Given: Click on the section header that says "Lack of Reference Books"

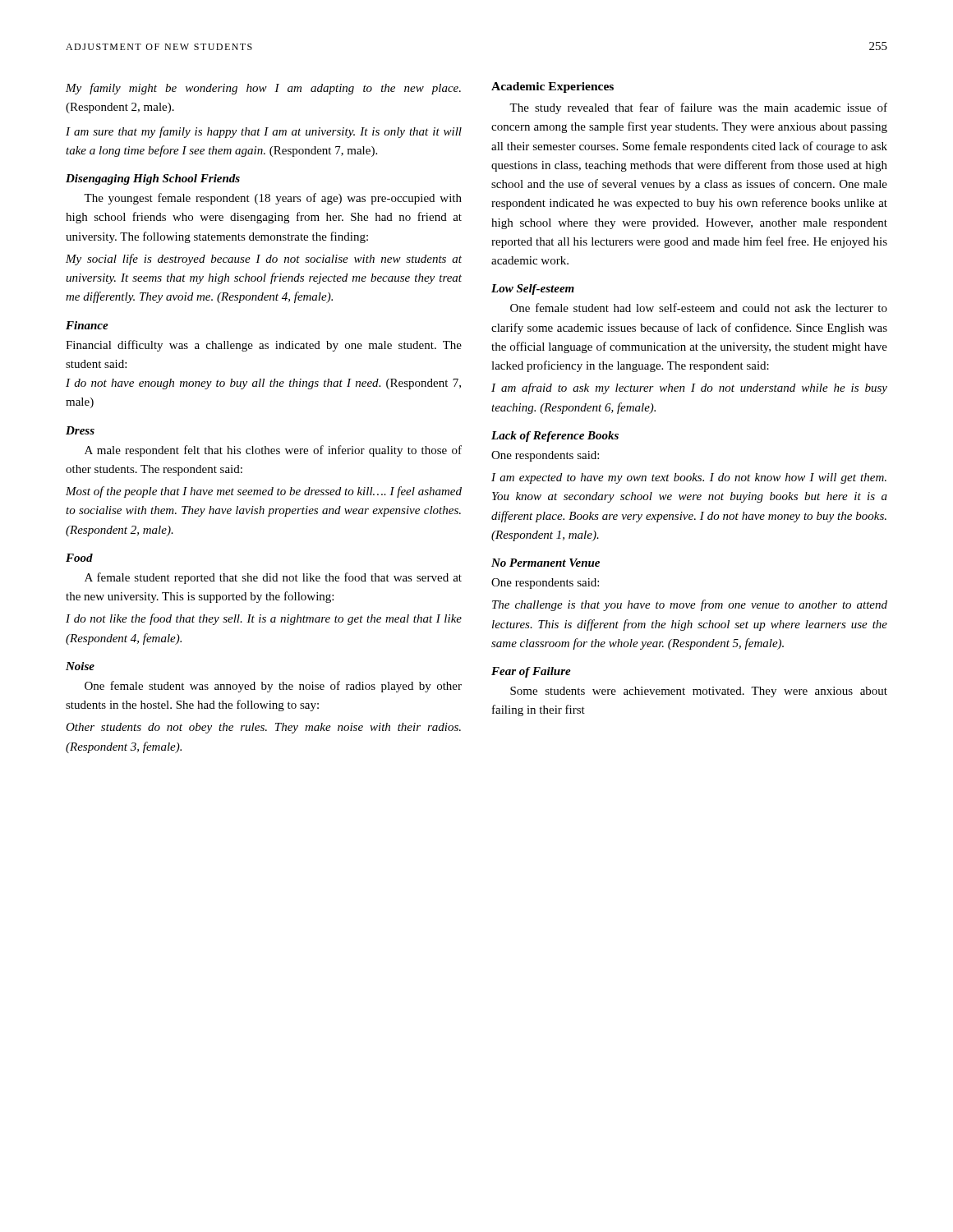Looking at the screenshot, I should point(555,435).
